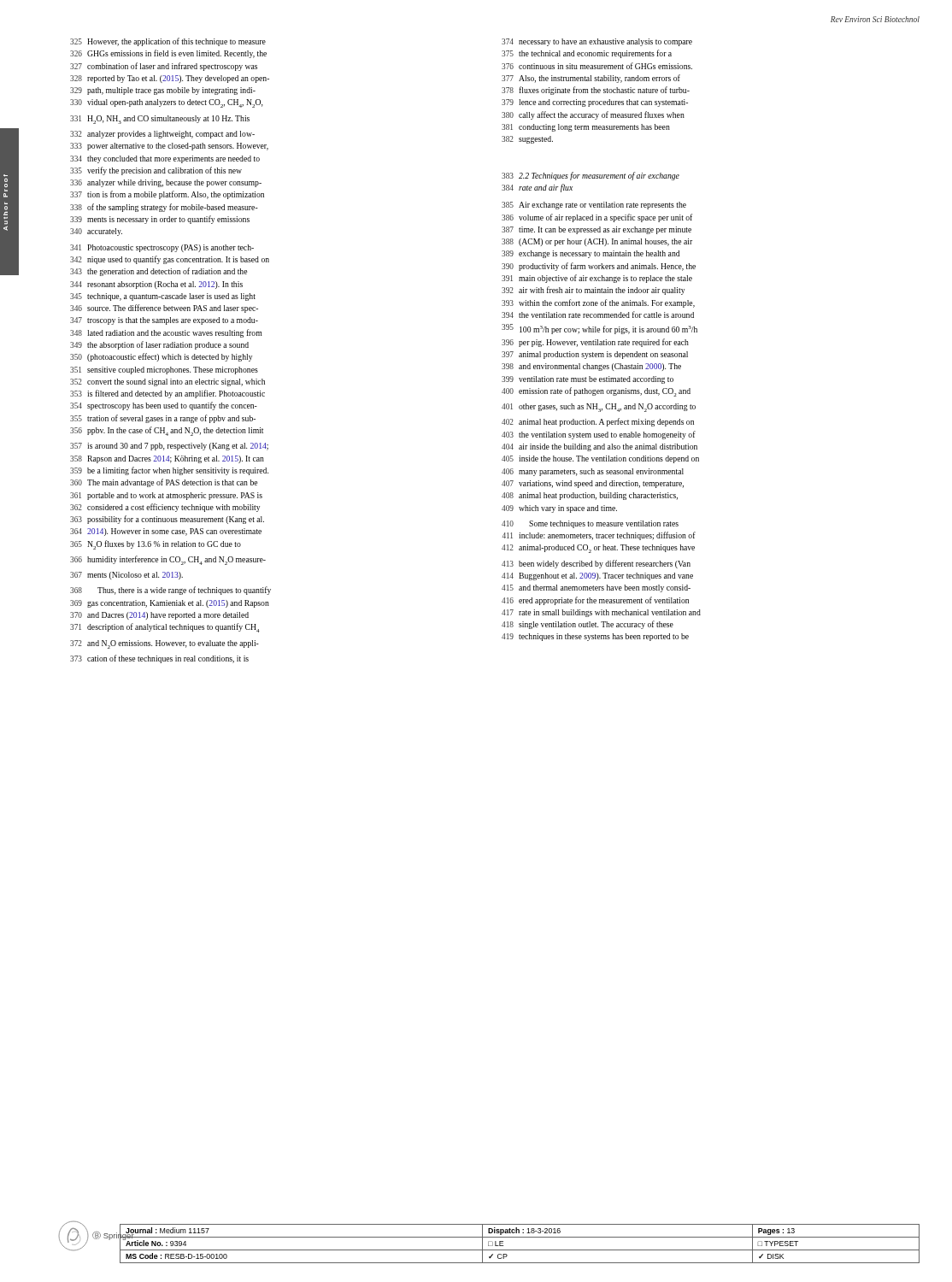Find the text block containing "410Some techniques to measure ventilation rates 411include:"

(683, 581)
